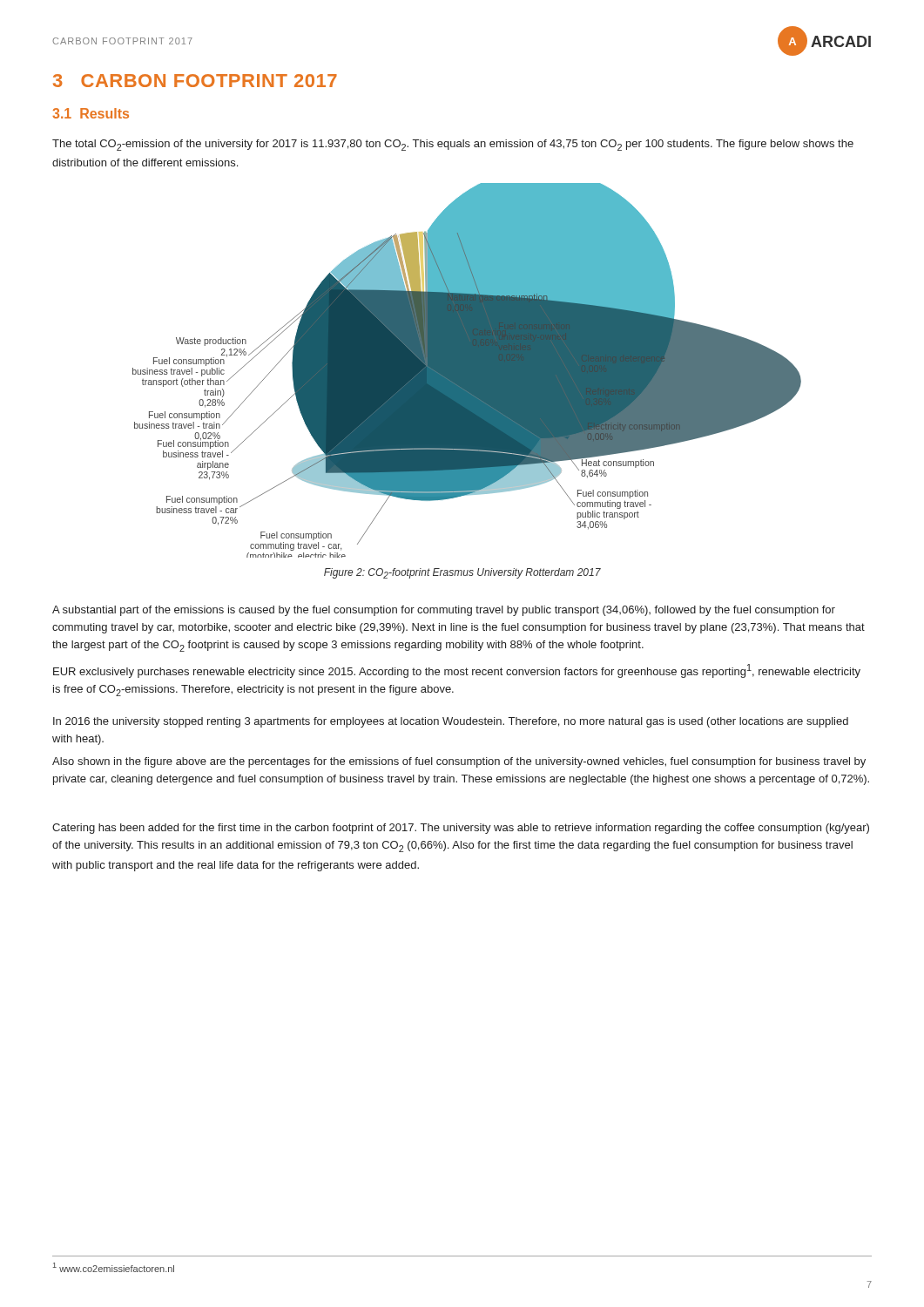This screenshot has width=924, height=1307.
Task: Where is the passage that starts "The total CO2-emission of the university for"?
Action: click(x=453, y=153)
